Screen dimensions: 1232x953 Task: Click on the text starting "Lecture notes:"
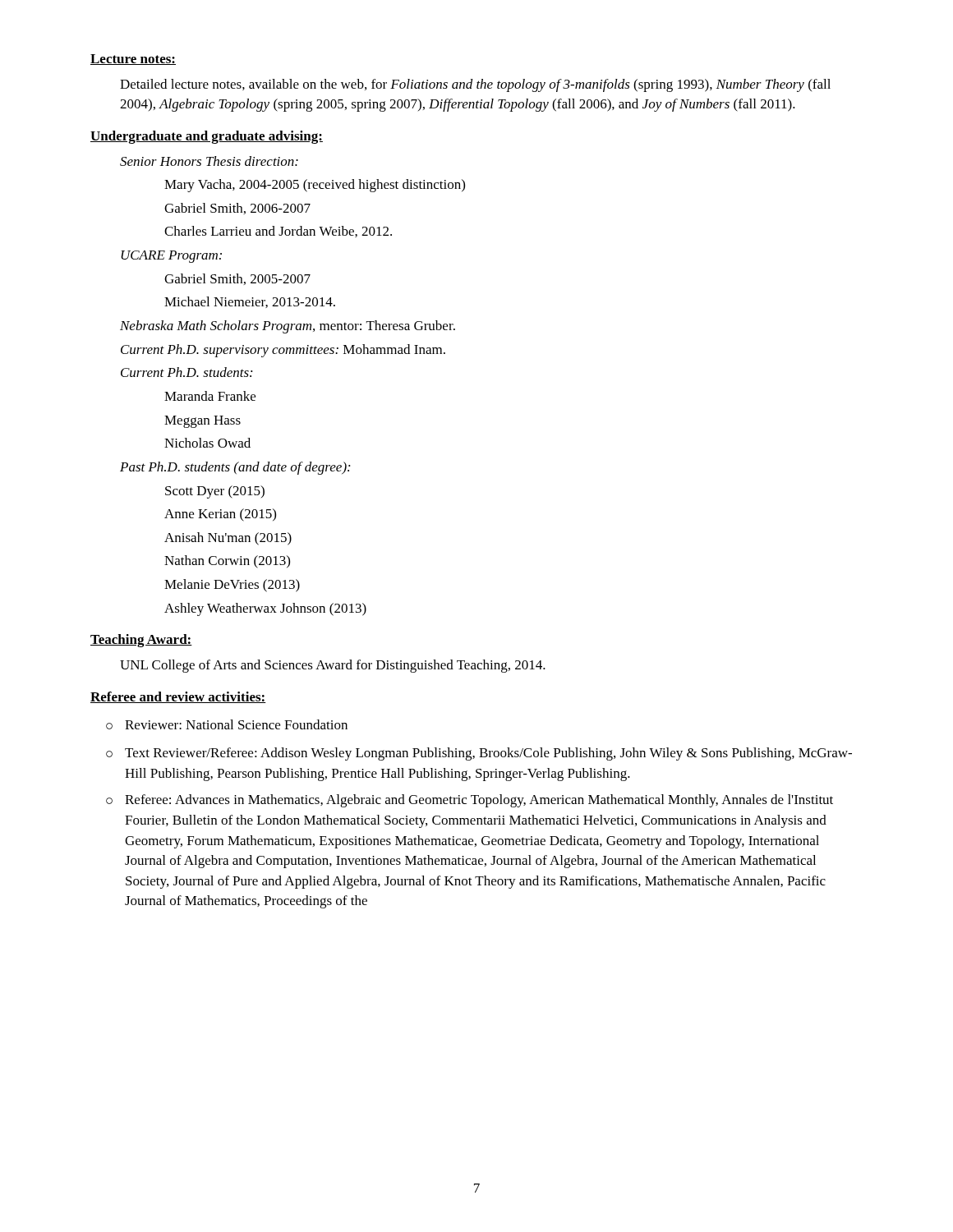[133, 59]
